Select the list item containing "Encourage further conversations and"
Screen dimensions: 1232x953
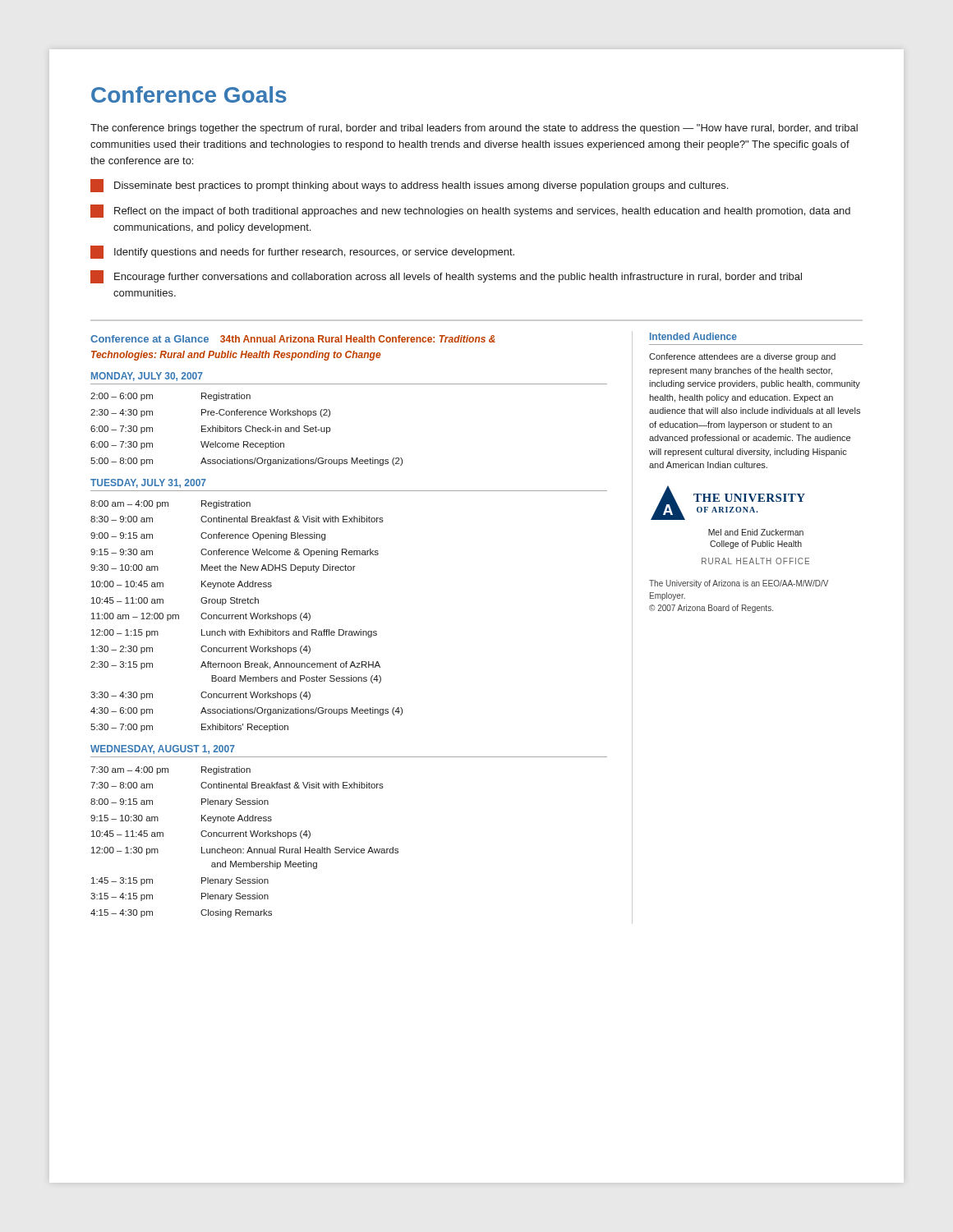476,285
